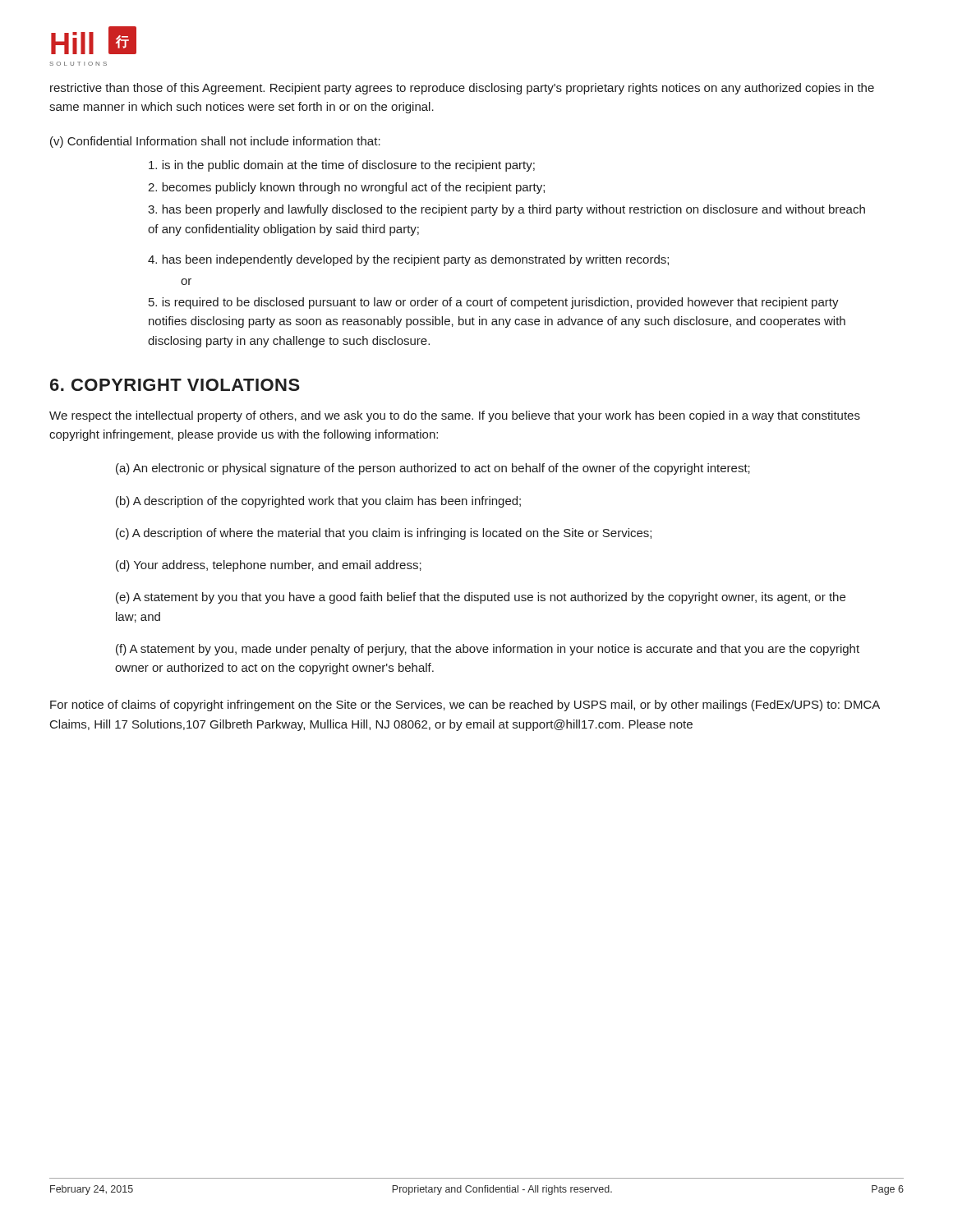Click the passage that begins "(v) Confidential Information"
This screenshot has height=1232, width=953.
(x=215, y=140)
